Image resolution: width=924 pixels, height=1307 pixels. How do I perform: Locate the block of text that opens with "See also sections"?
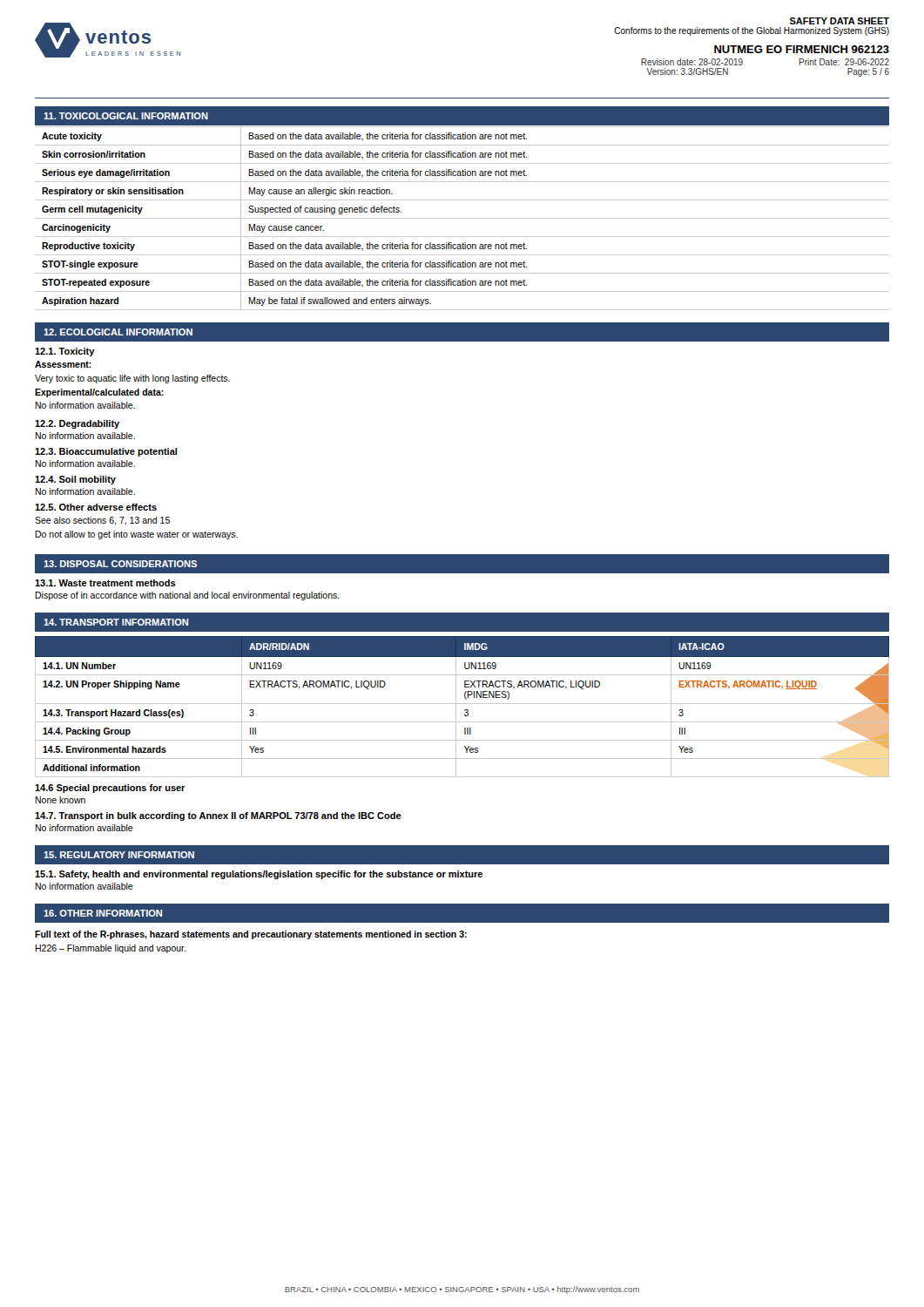tap(136, 527)
